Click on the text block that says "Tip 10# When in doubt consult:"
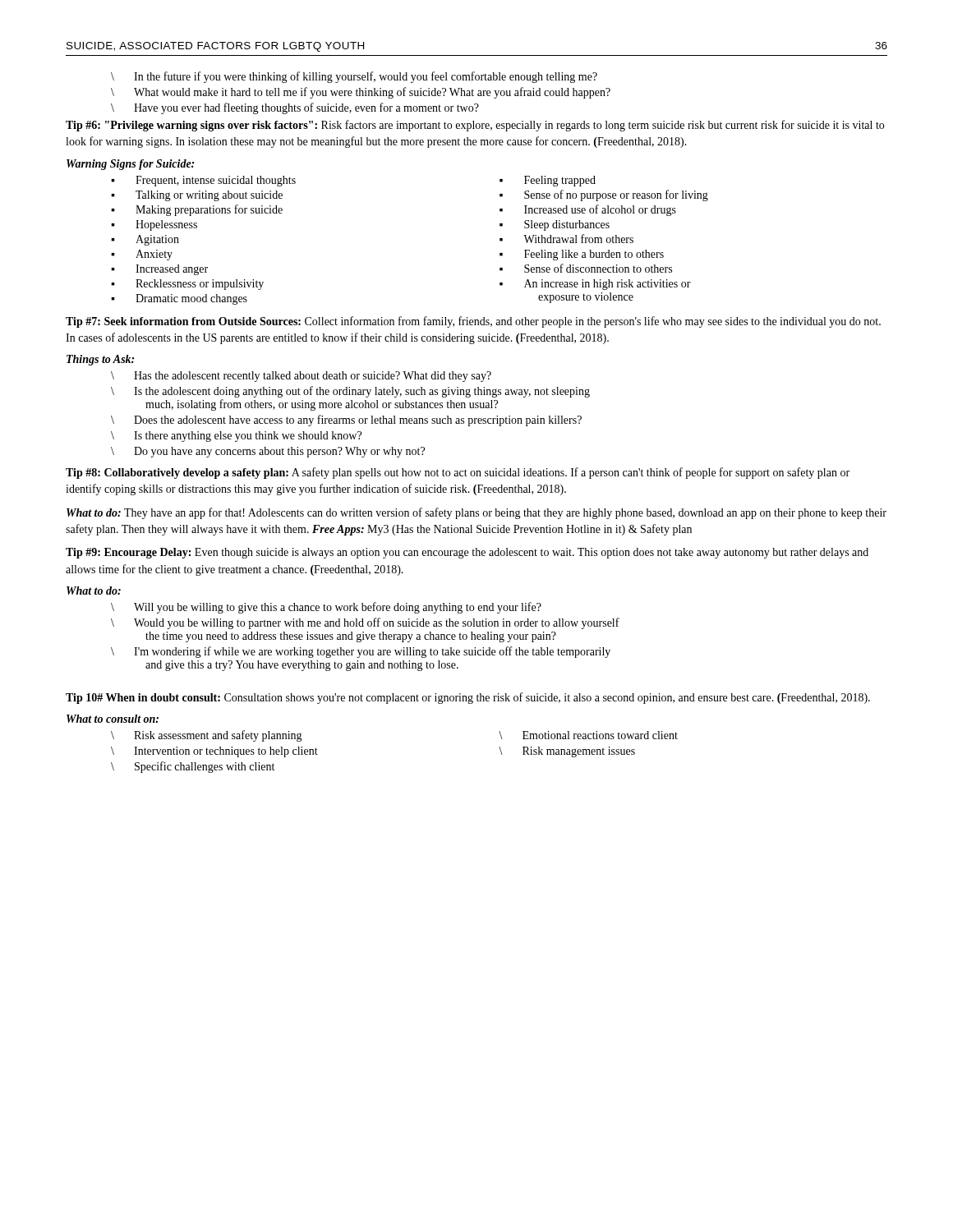 tap(476, 698)
